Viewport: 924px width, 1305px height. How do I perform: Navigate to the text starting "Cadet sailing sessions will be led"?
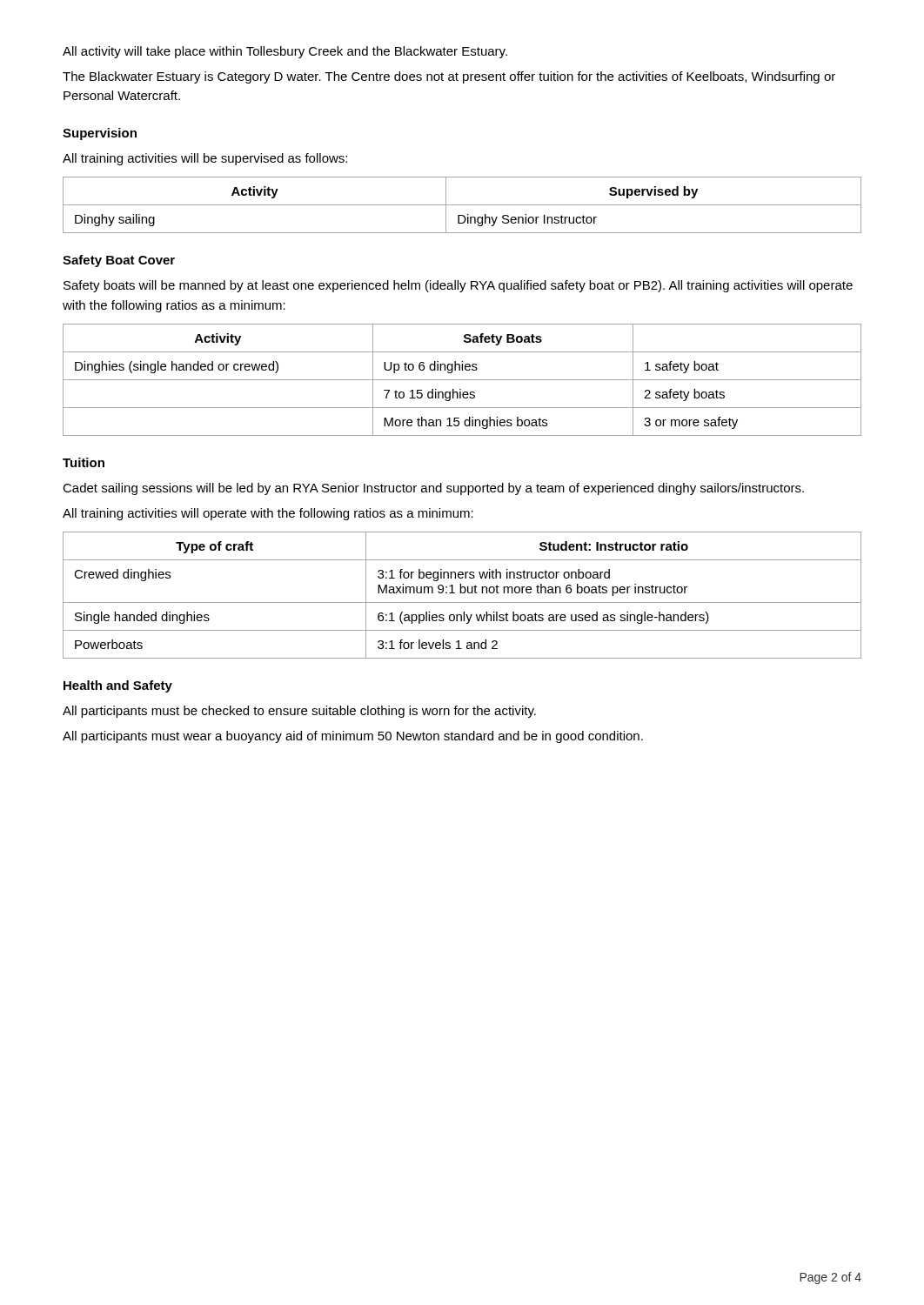(x=462, y=488)
